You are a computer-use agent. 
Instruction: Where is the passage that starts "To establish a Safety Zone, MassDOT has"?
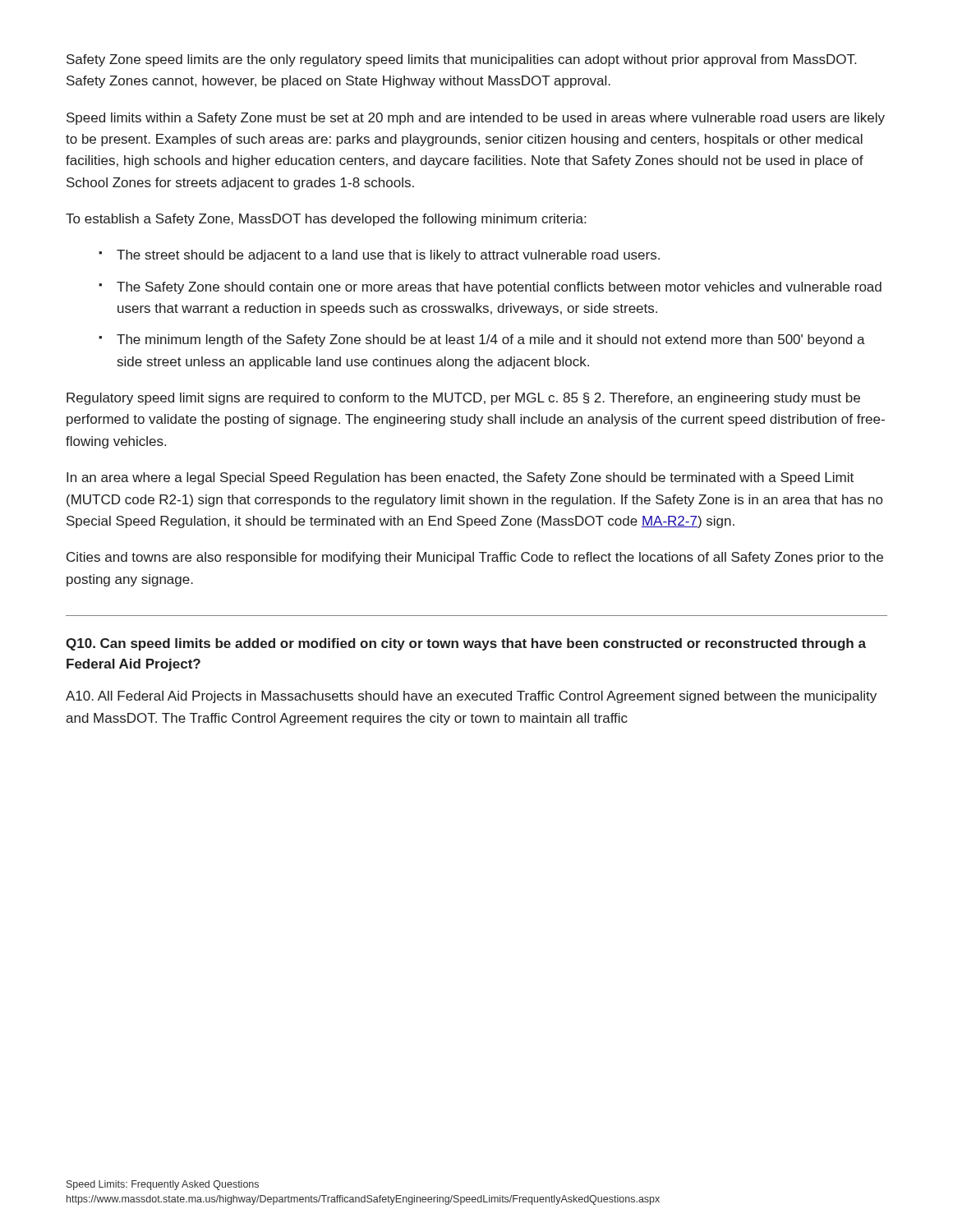[326, 219]
